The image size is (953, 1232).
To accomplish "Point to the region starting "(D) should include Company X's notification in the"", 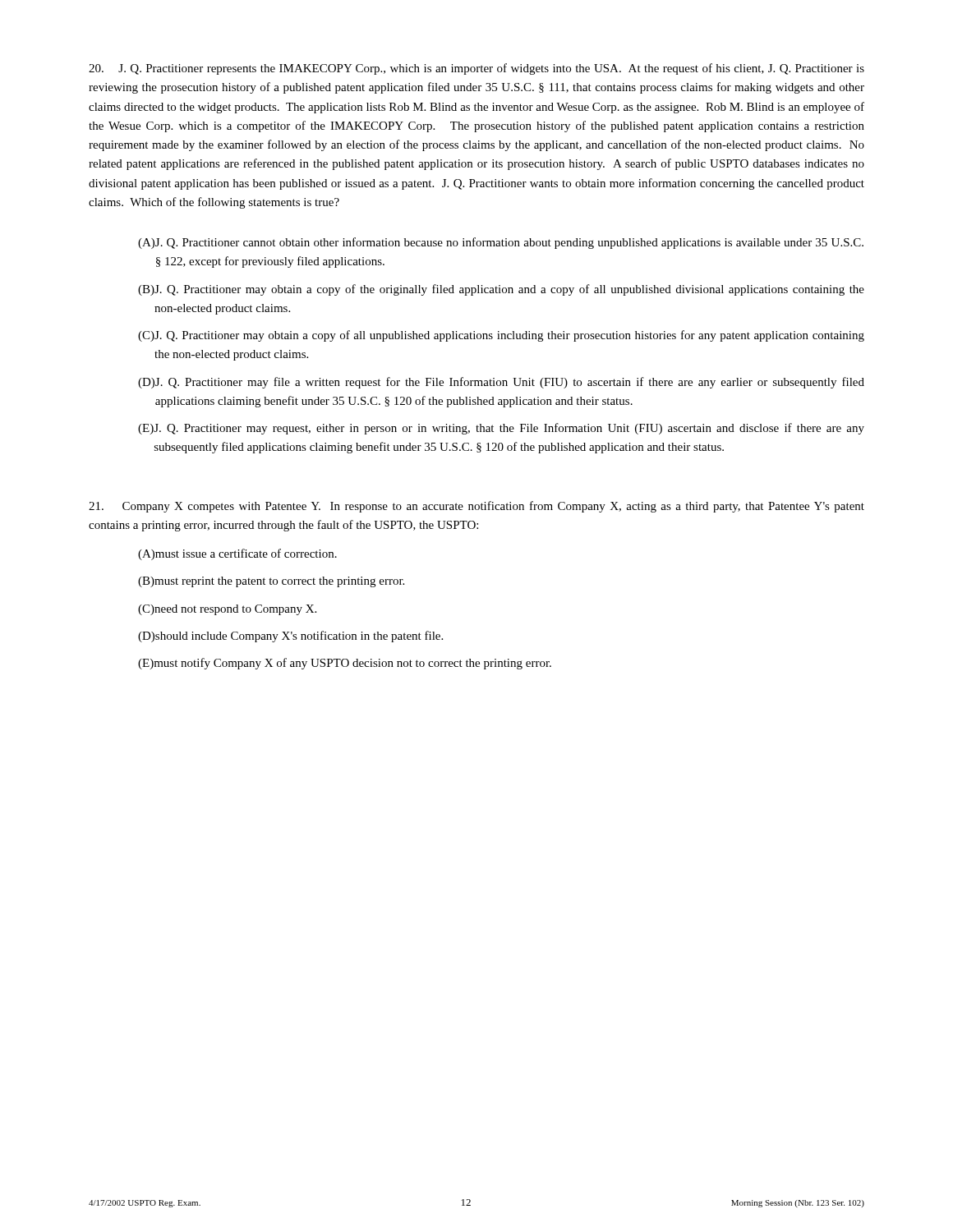I will coord(290,637).
